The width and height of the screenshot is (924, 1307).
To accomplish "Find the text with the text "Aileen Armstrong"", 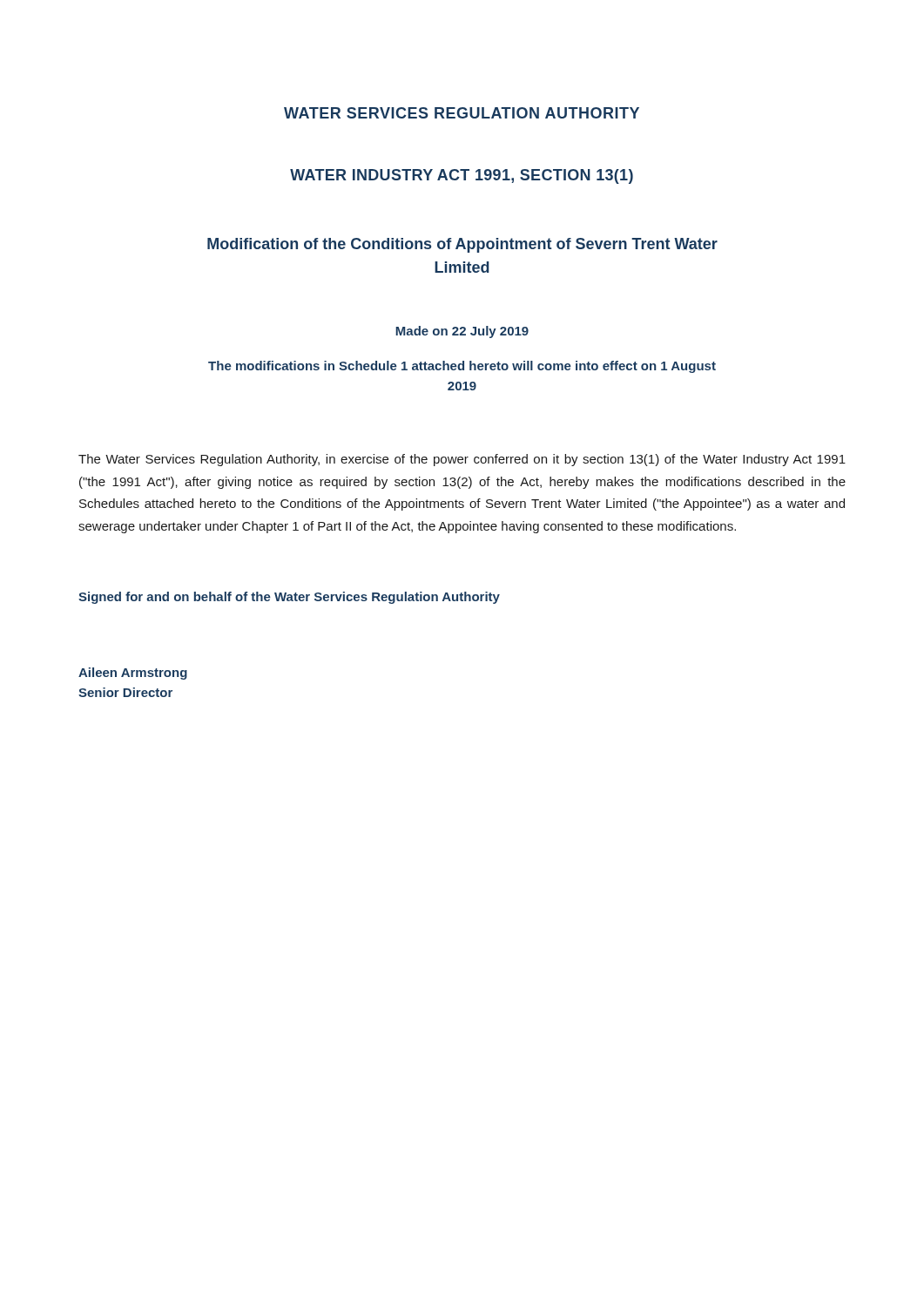I will 133,672.
